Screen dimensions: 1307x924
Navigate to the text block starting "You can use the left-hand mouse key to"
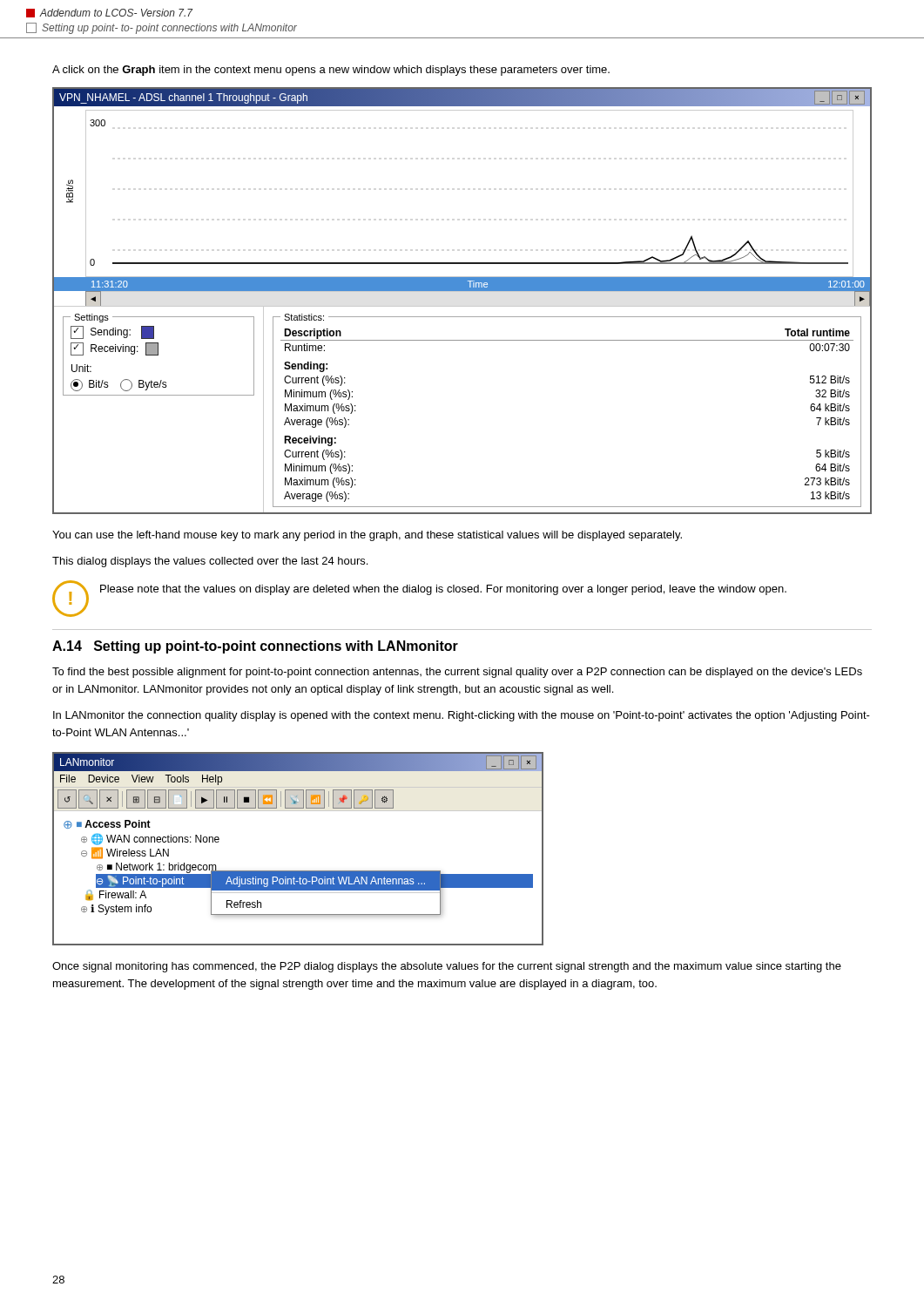368,534
